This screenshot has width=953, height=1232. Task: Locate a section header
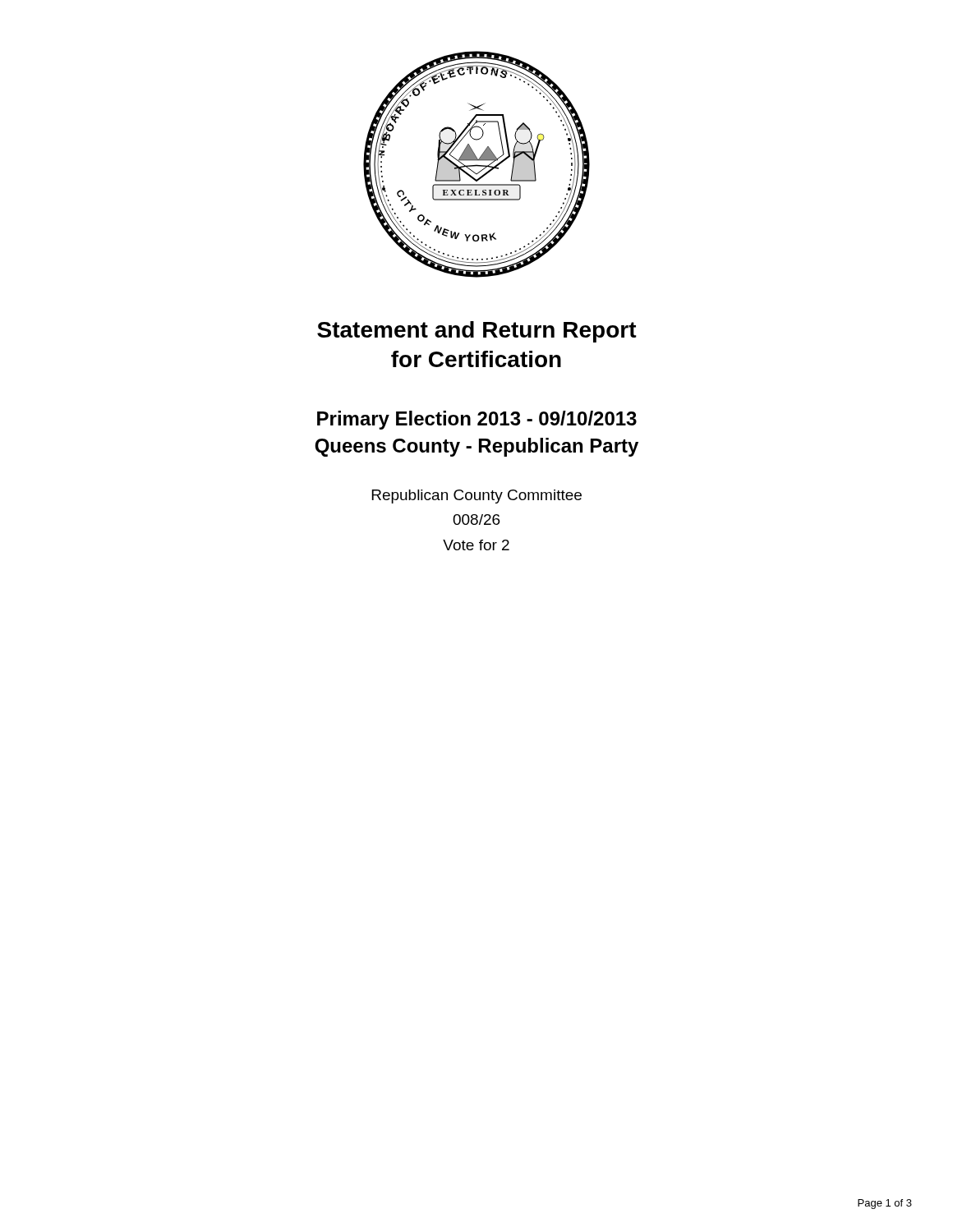click(476, 432)
